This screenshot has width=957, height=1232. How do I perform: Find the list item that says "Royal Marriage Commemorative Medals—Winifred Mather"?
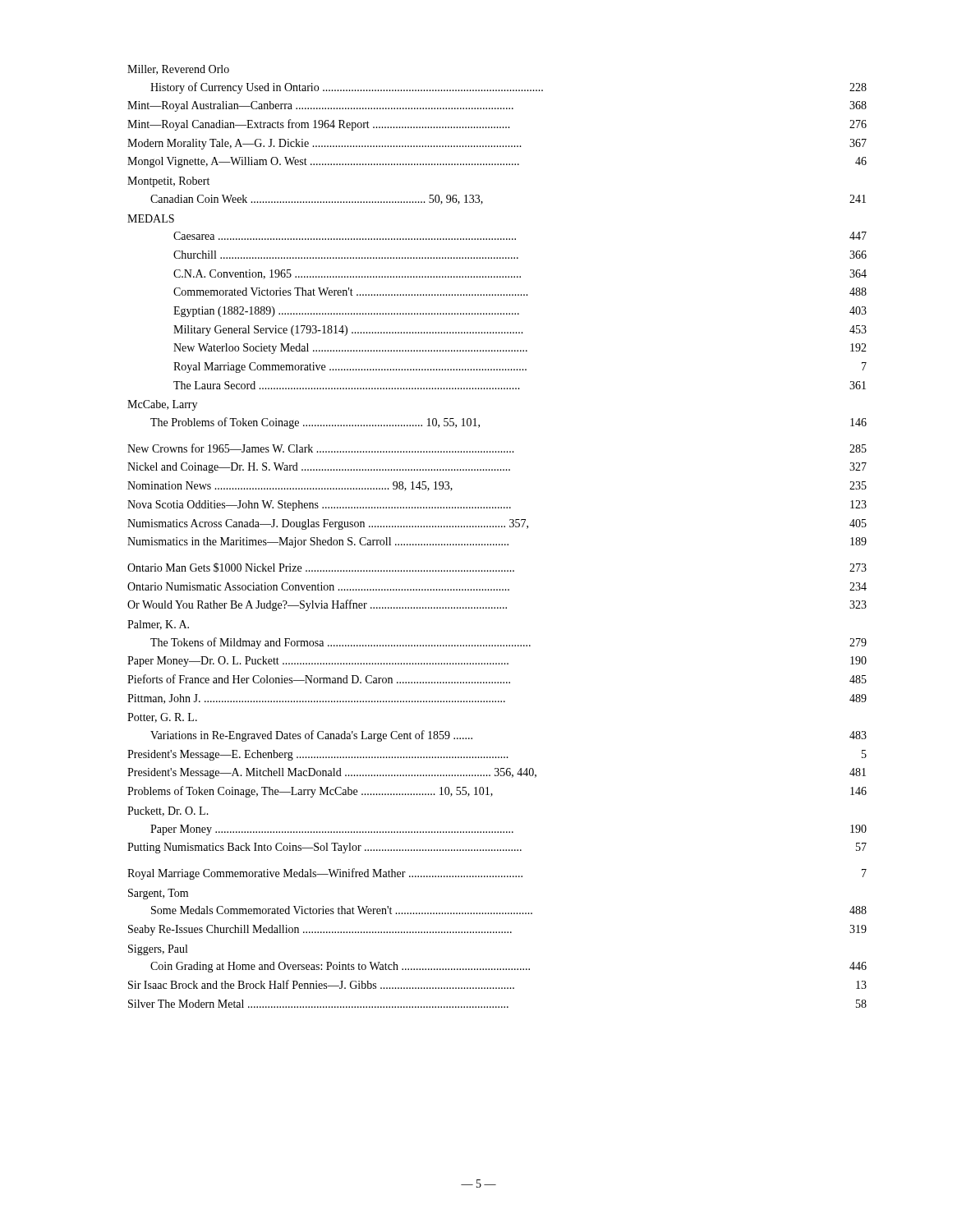pos(497,874)
